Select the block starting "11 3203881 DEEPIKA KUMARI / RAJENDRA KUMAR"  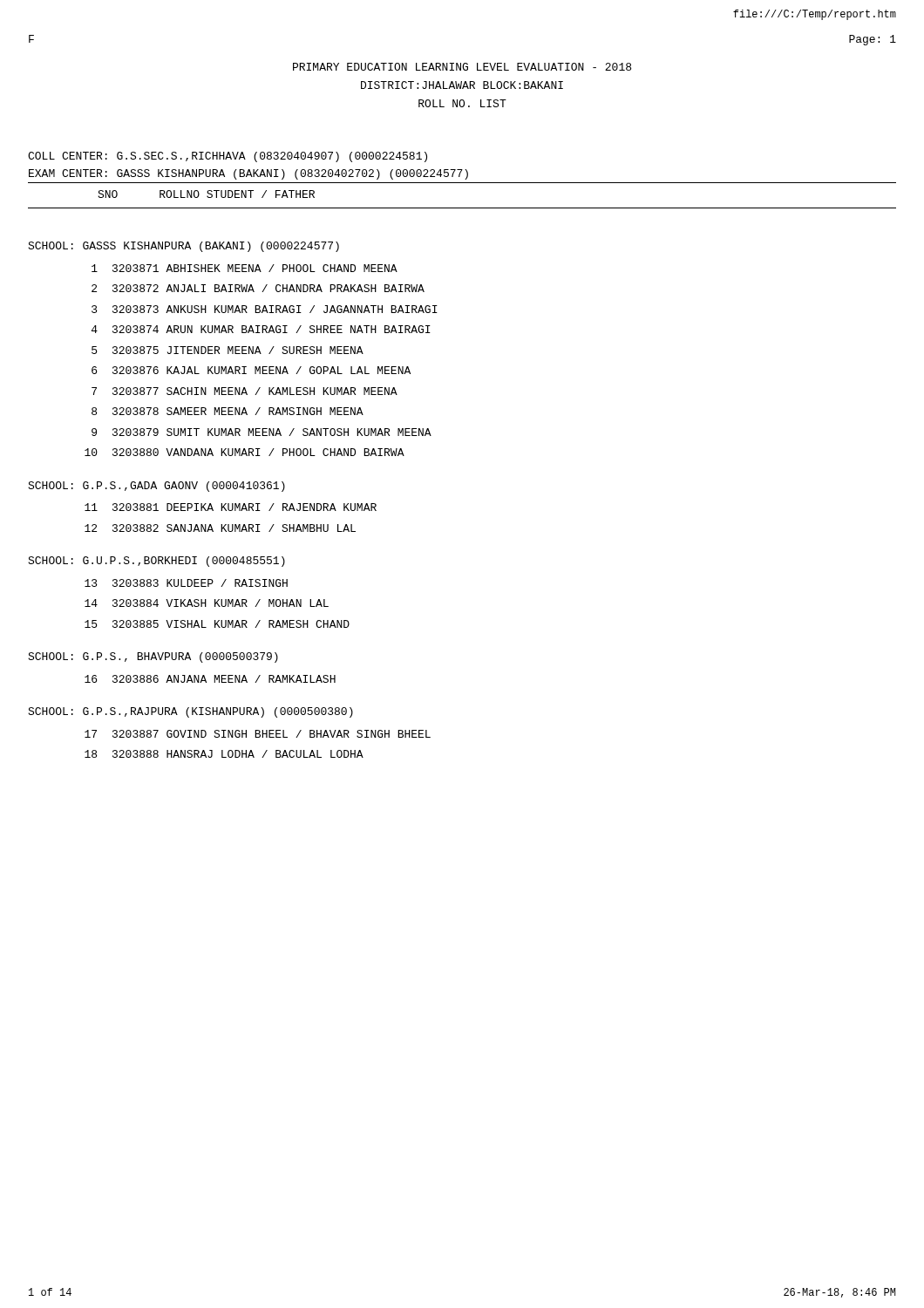[x=231, y=507]
